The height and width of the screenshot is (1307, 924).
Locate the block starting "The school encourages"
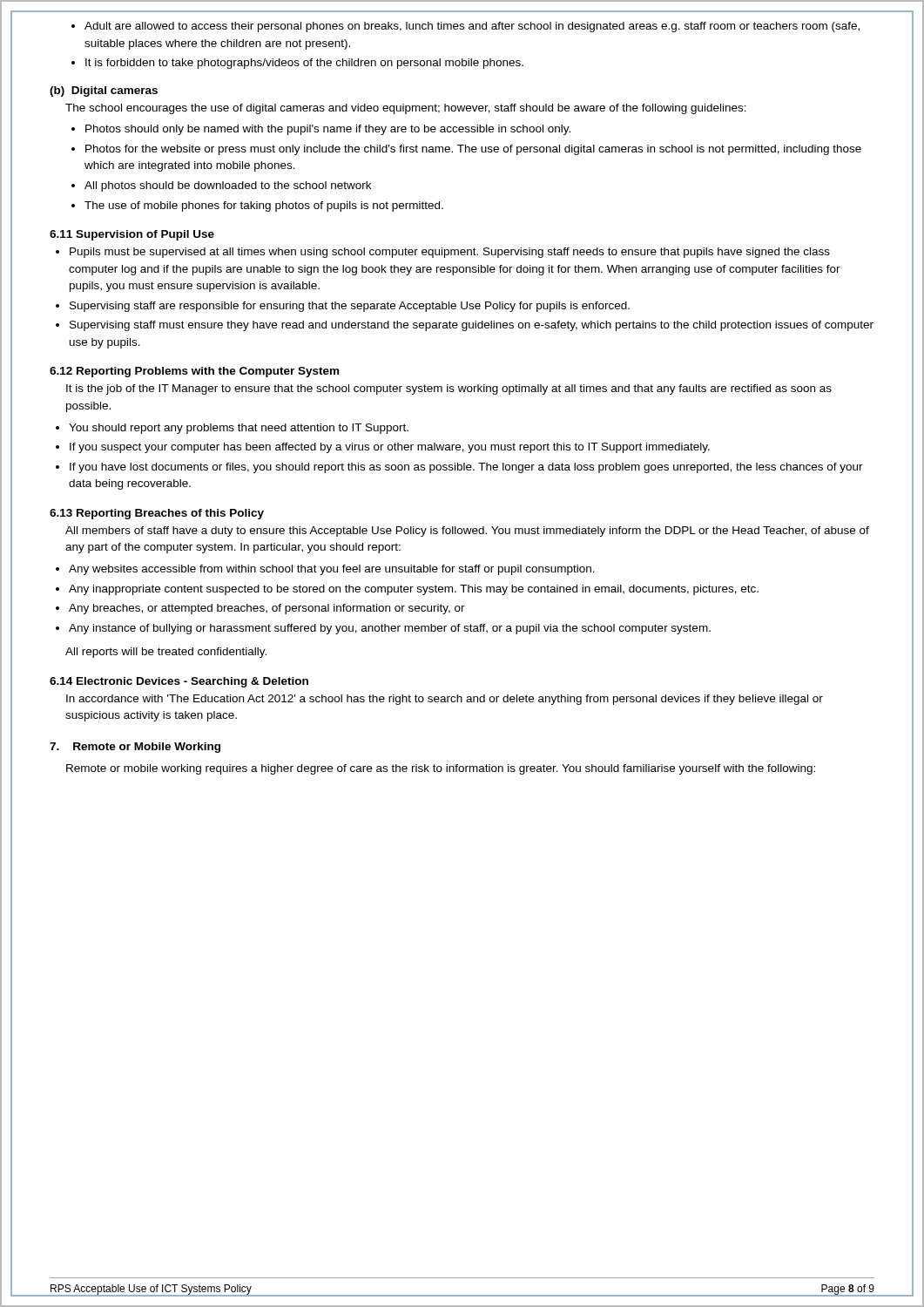[470, 108]
